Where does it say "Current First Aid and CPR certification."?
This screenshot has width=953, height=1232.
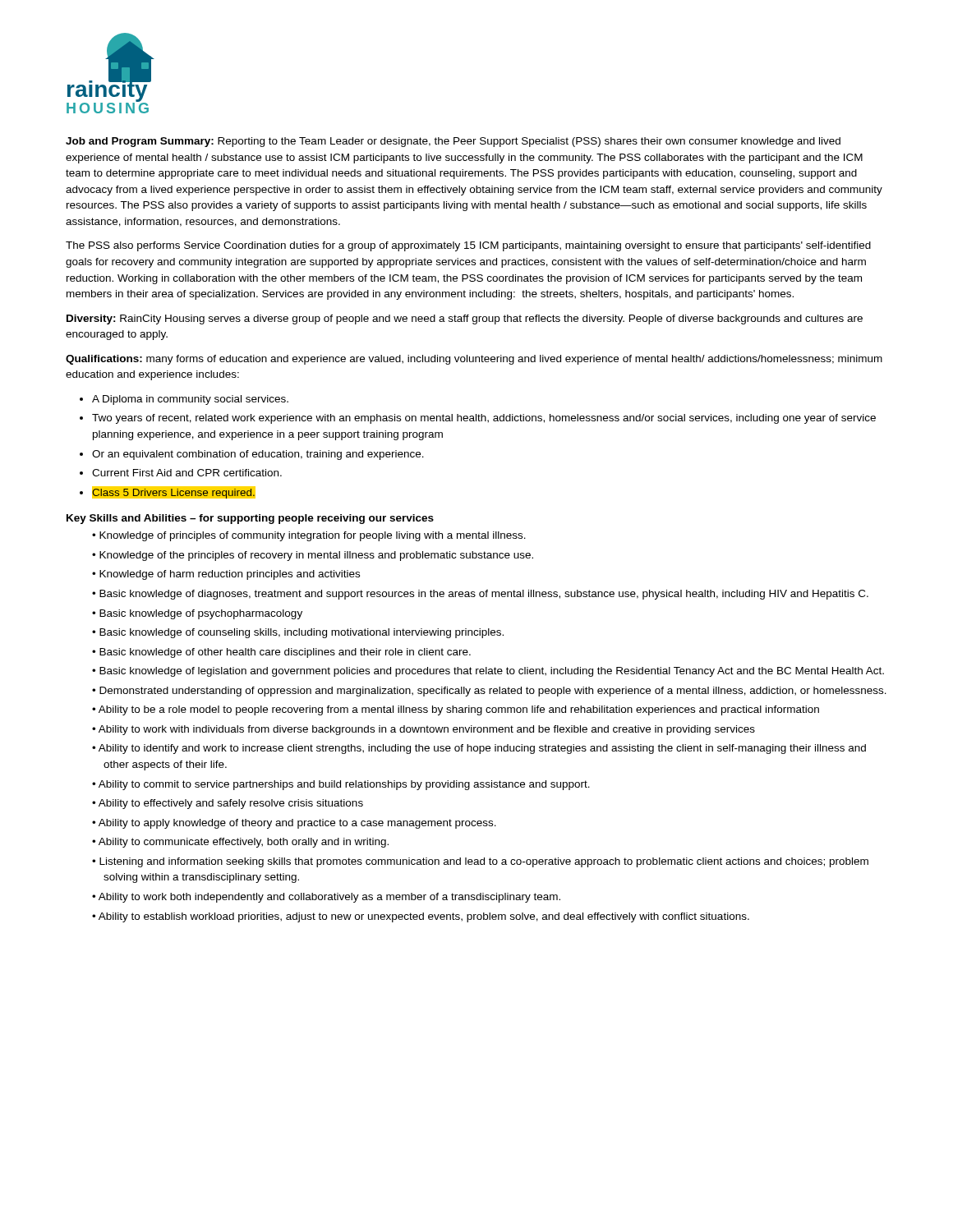187,473
